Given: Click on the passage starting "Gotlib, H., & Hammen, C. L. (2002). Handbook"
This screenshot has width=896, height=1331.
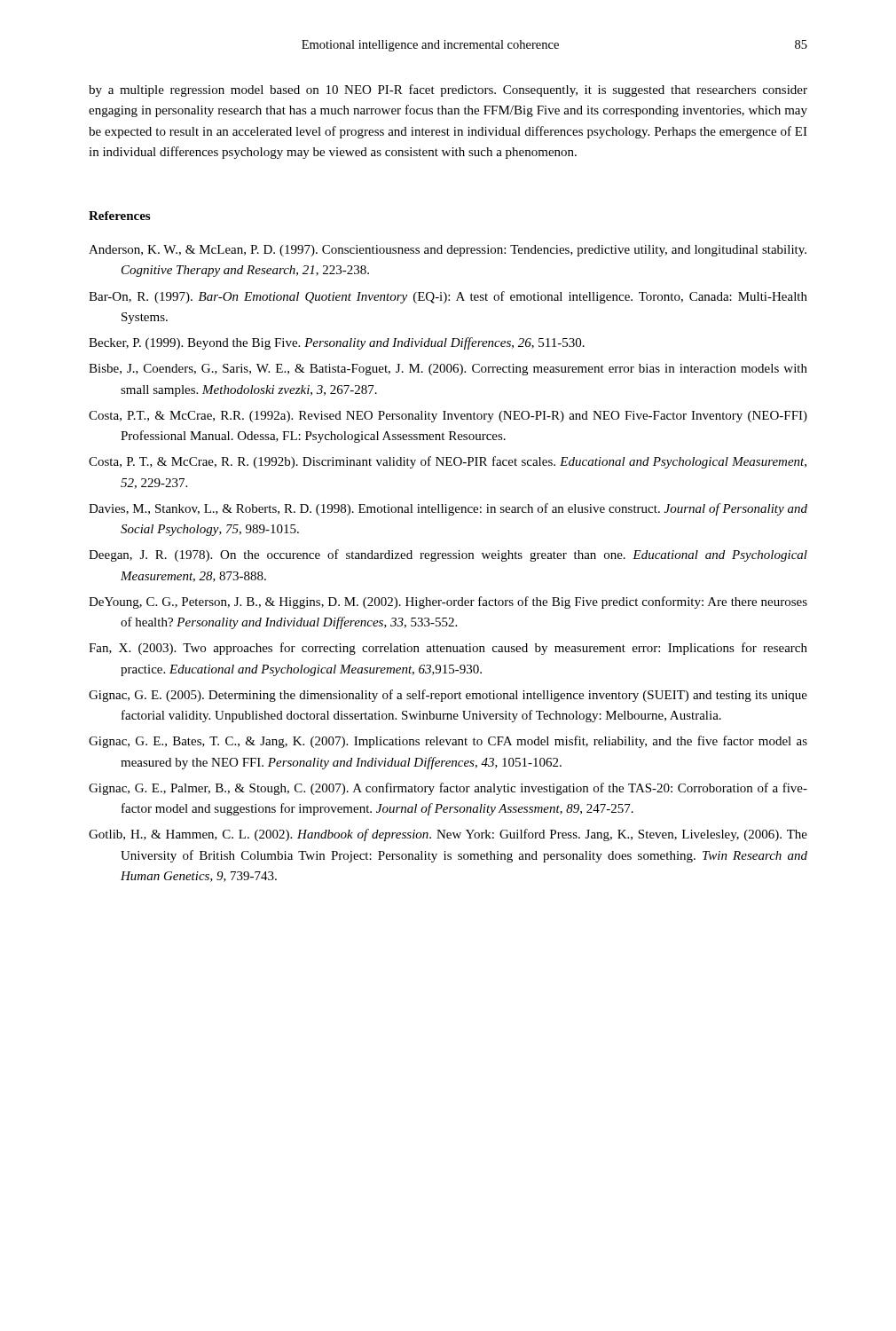Looking at the screenshot, I should 448,855.
